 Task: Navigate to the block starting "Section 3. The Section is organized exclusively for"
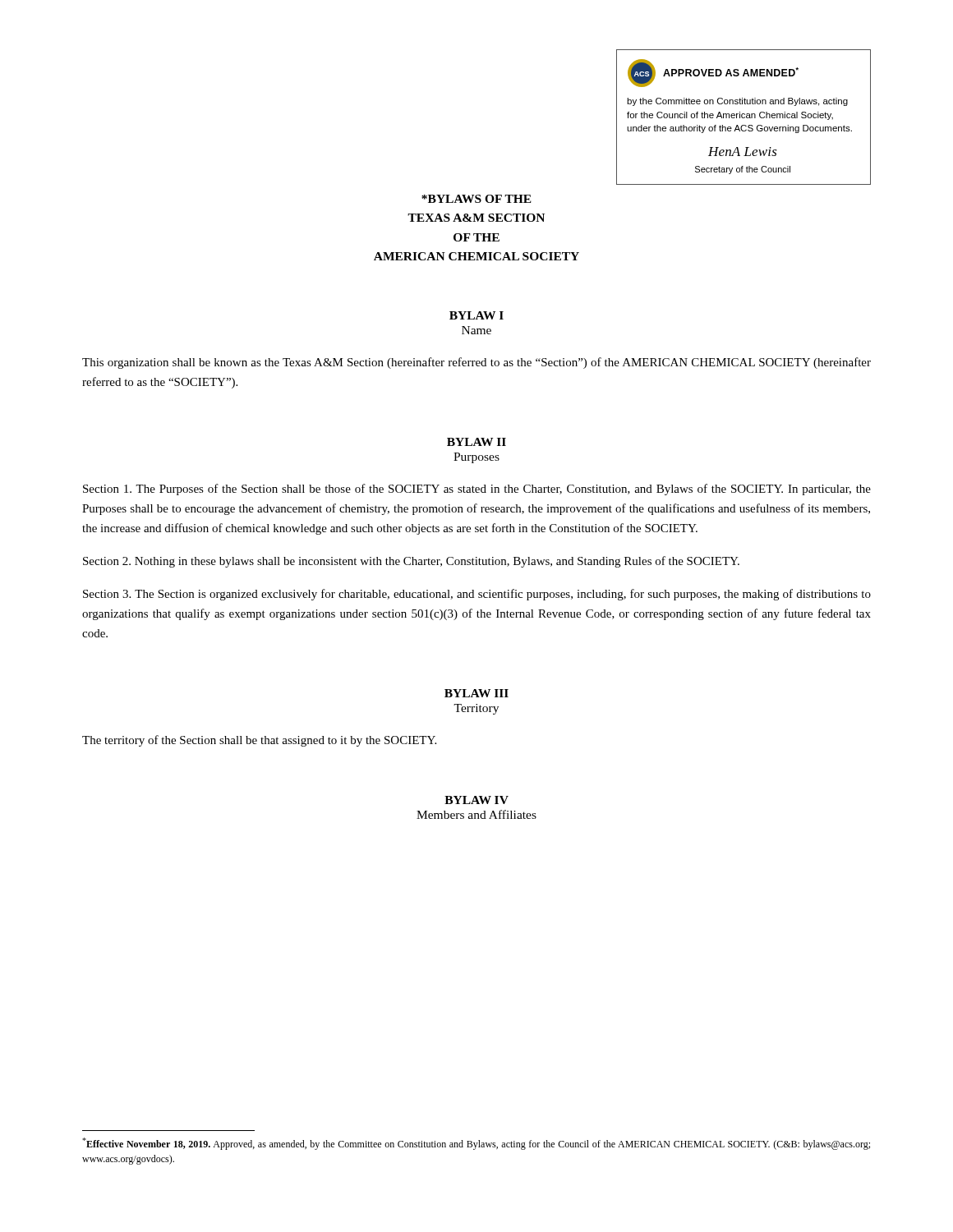(x=476, y=614)
